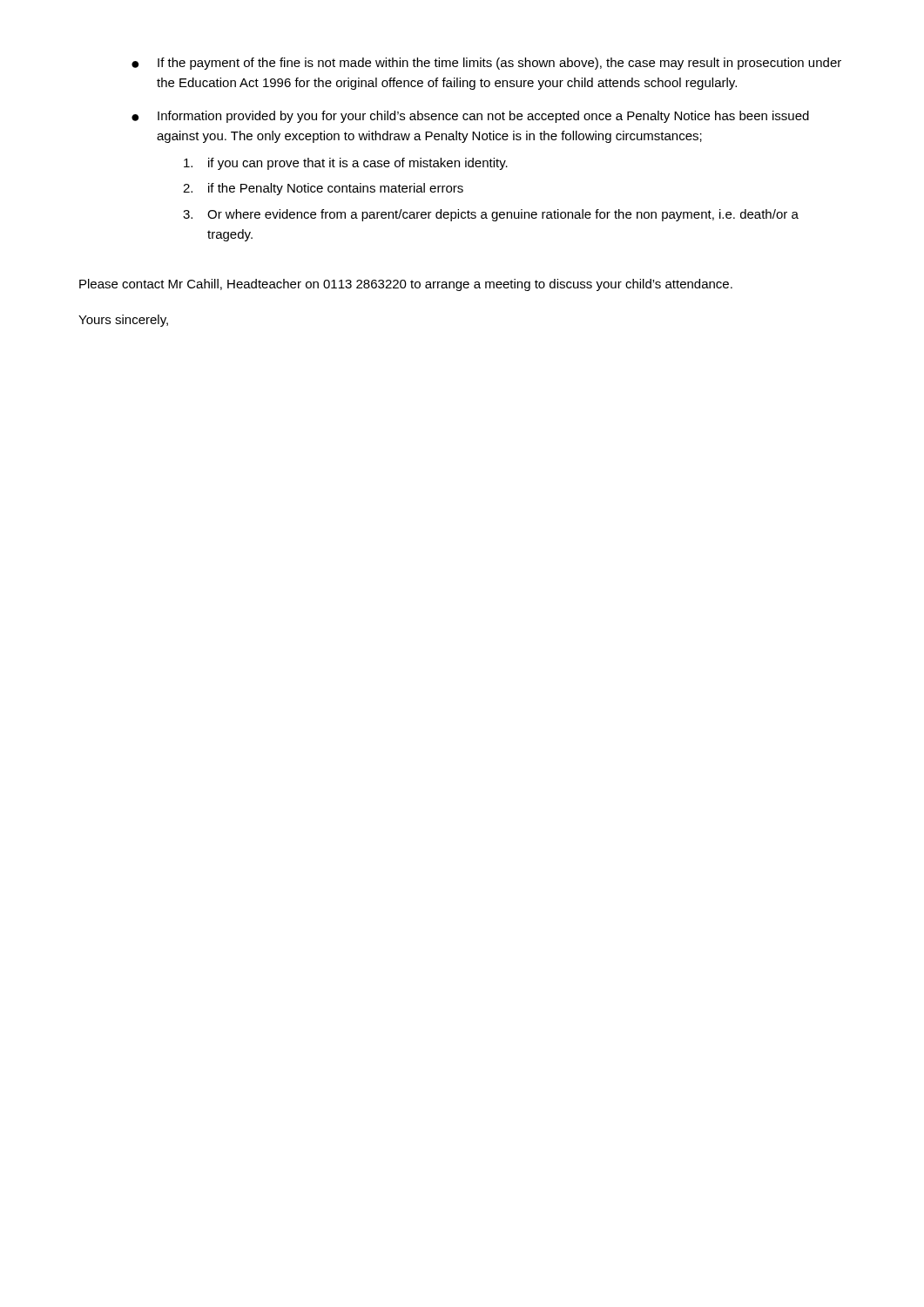Viewport: 924px width, 1307px height.
Task: Click on the text starting "Please contact Mr"
Action: click(x=406, y=284)
